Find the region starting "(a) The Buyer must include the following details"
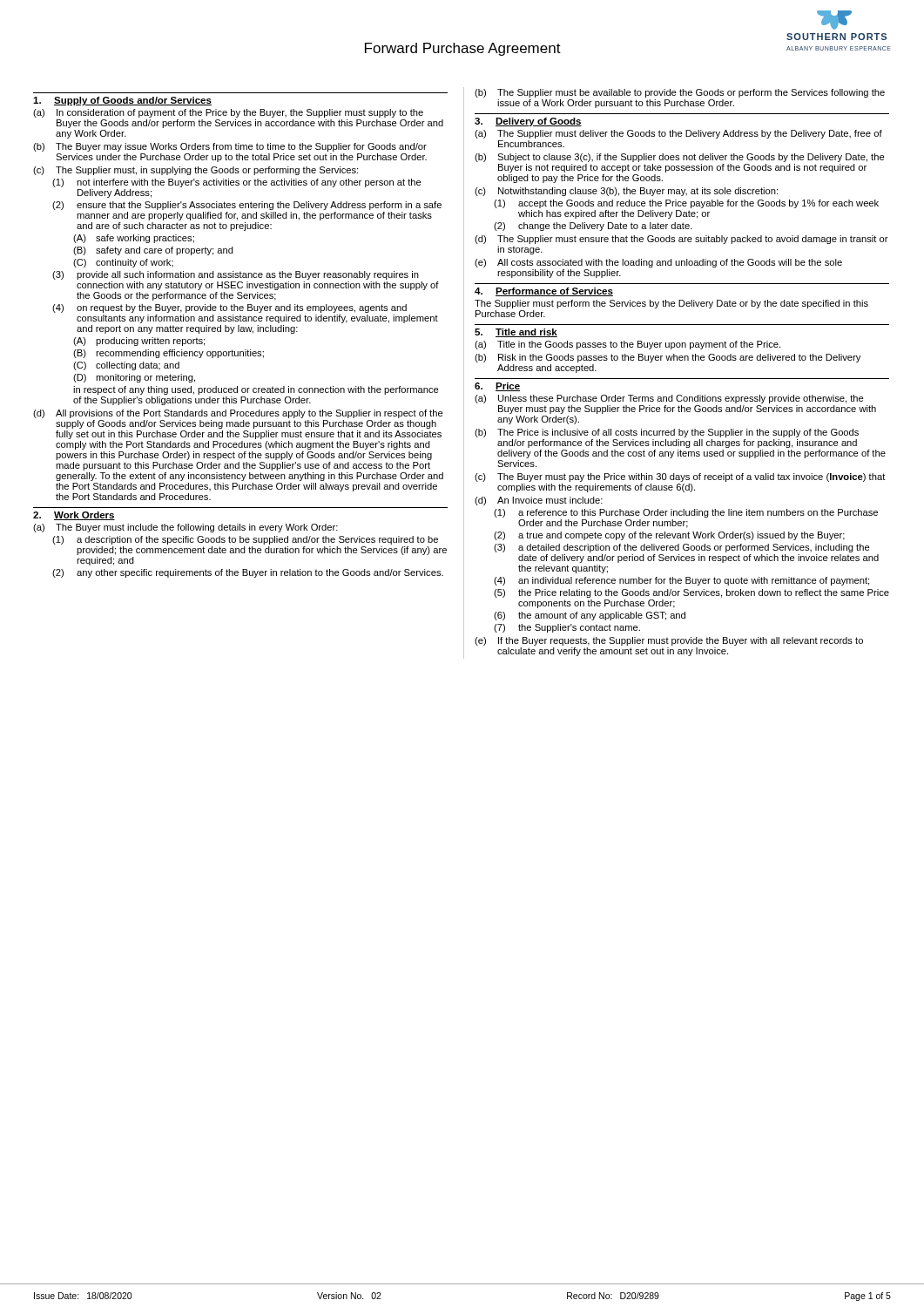This screenshot has width=924, height=1307. point(240,550)
